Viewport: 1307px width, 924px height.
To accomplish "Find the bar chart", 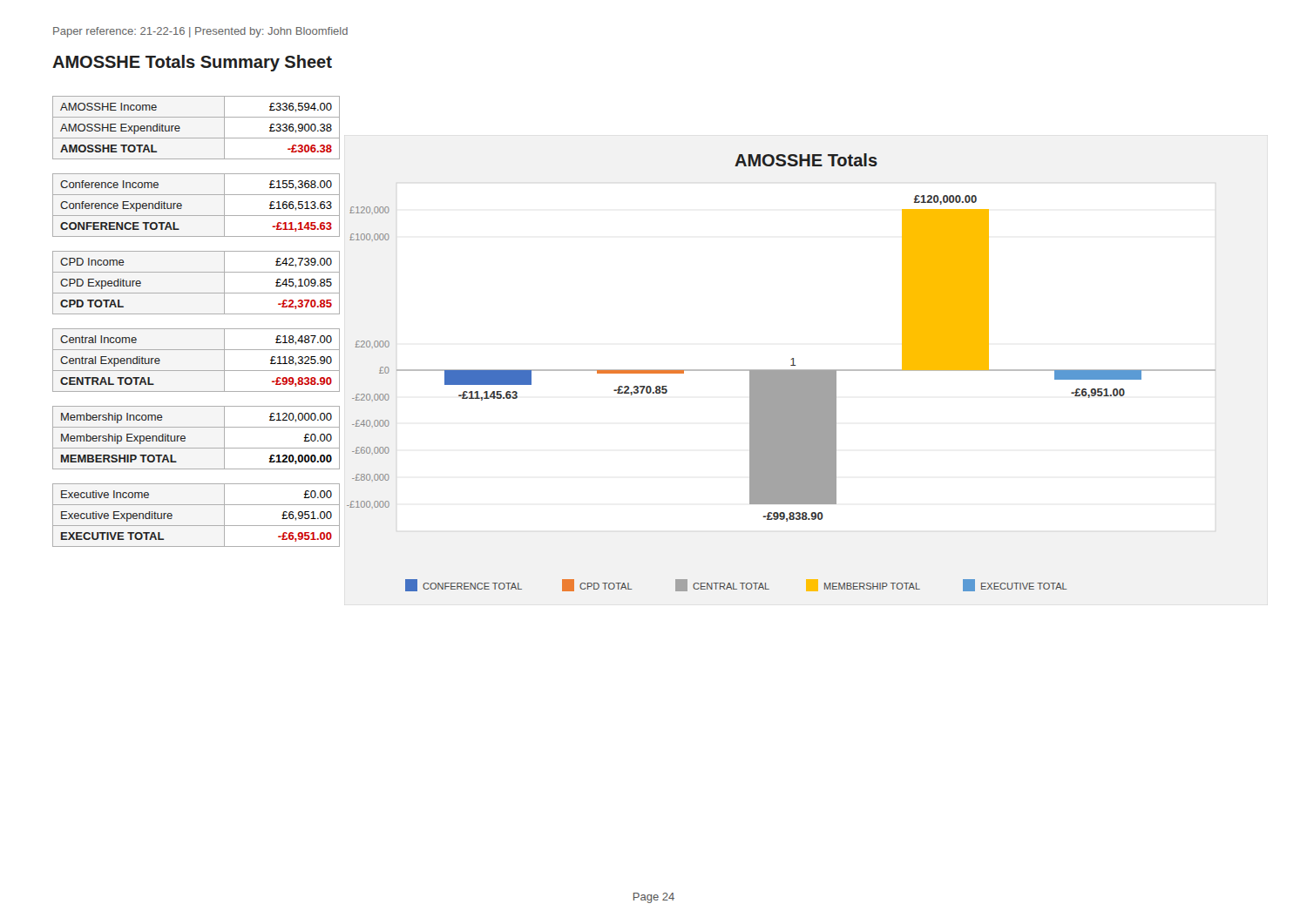I will pyautogui.click(x=806, y=370).
